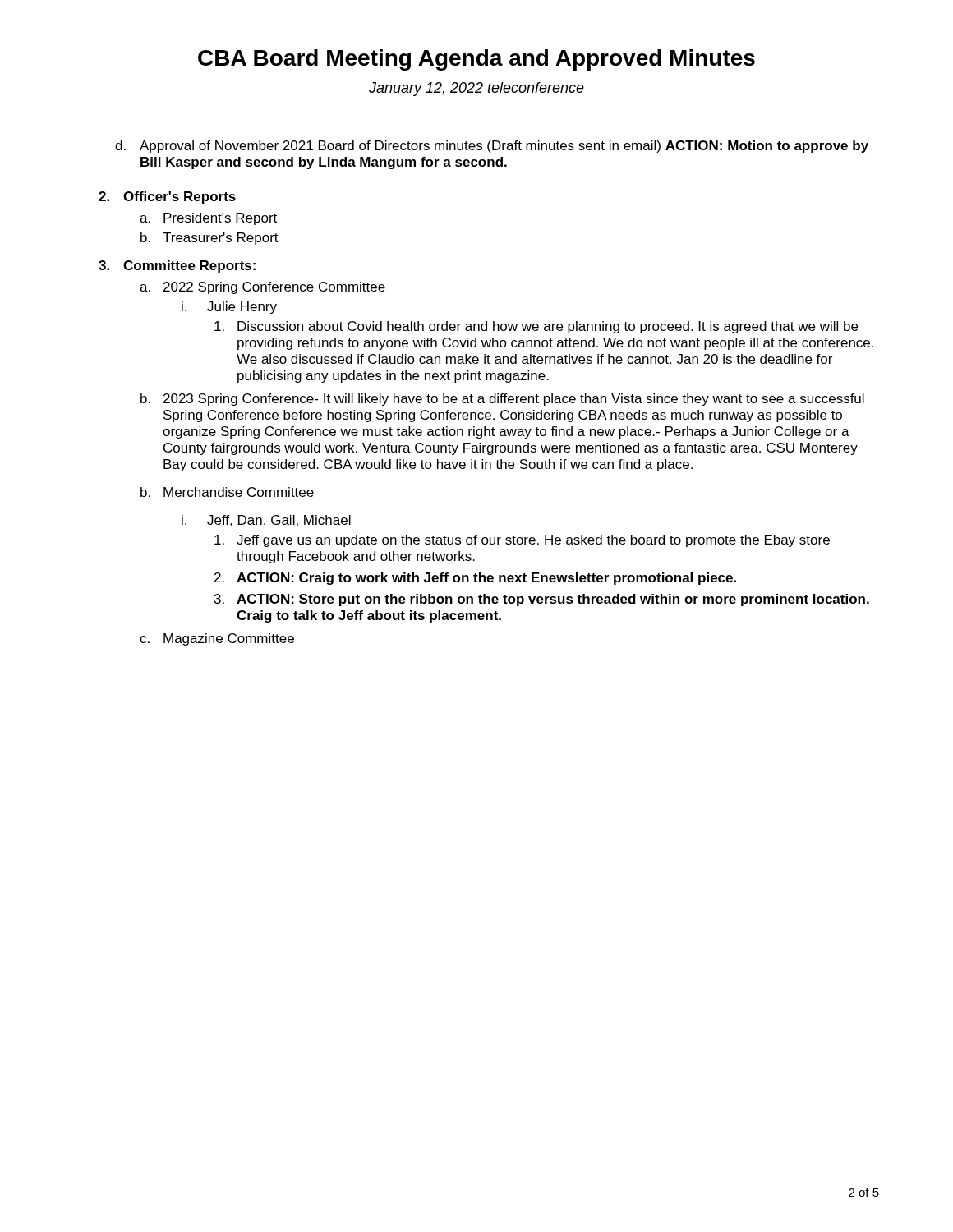Navigate to the element starting "a. 2022 Spring Conference Committee"

[263, 287]
